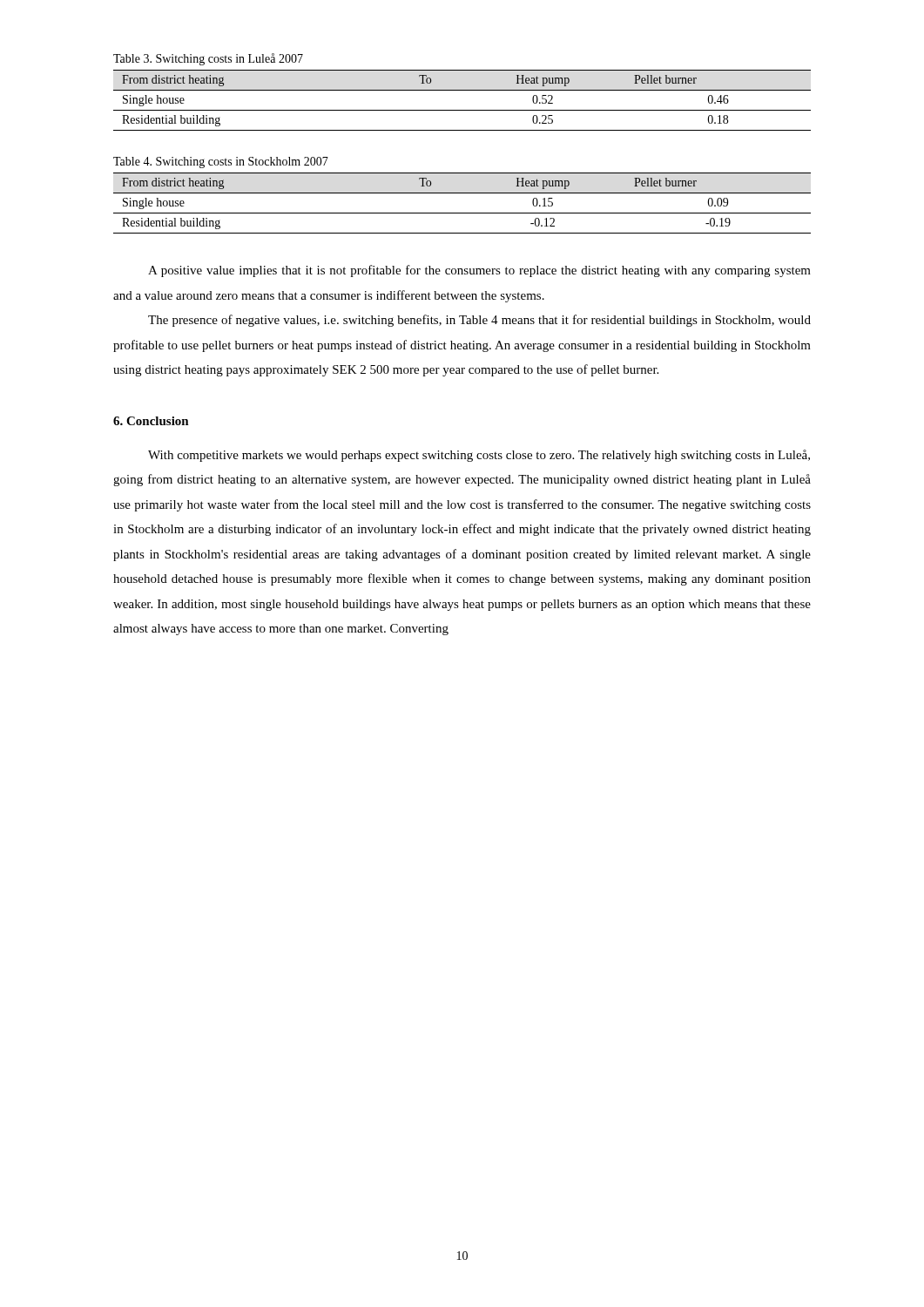The width and height of the screenshot is (924, 1307).
Task: Find the block starting "Table 3. Switching costs in Luleå"
Action: click(208, 59)
